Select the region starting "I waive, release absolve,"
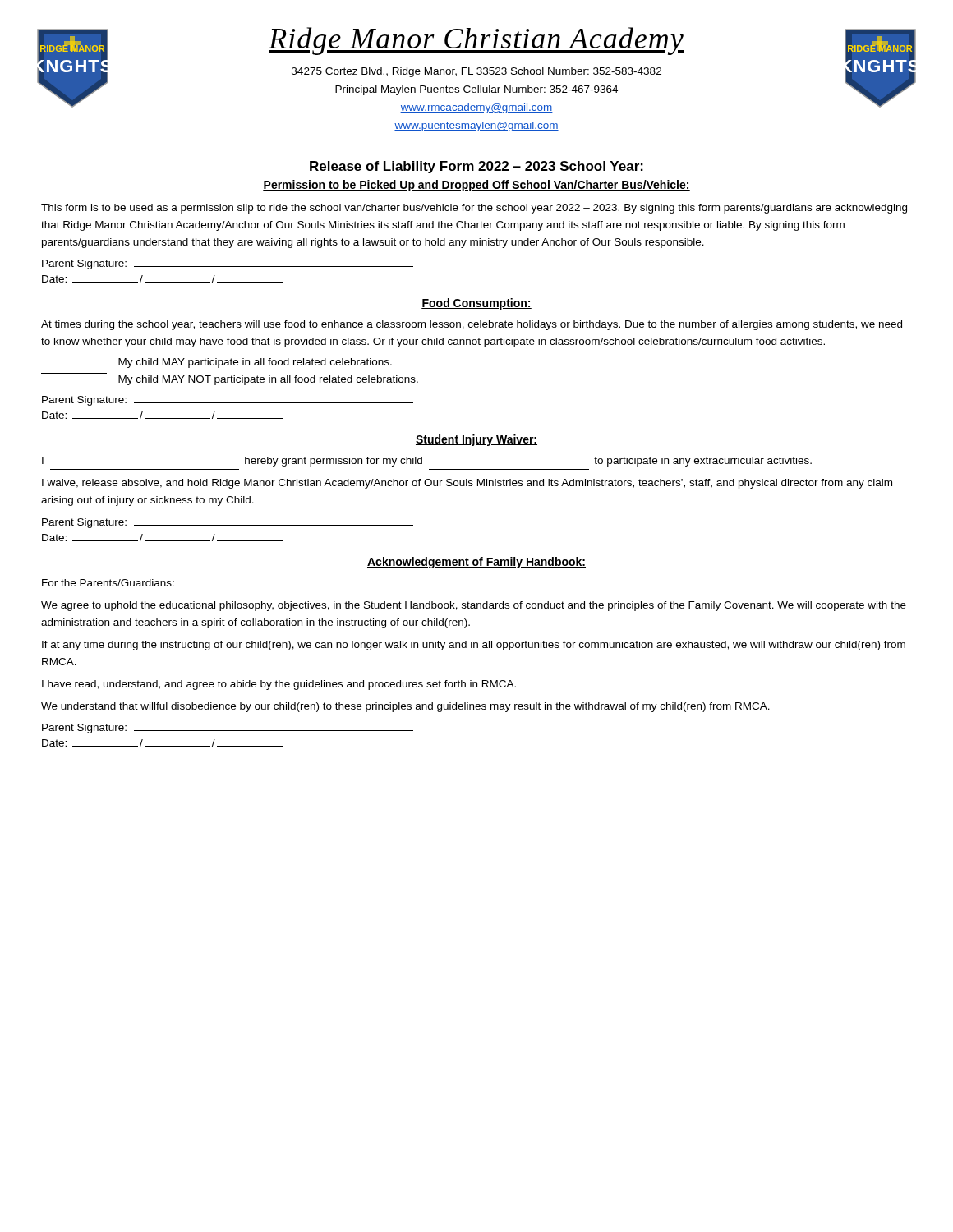 [467, 491]
